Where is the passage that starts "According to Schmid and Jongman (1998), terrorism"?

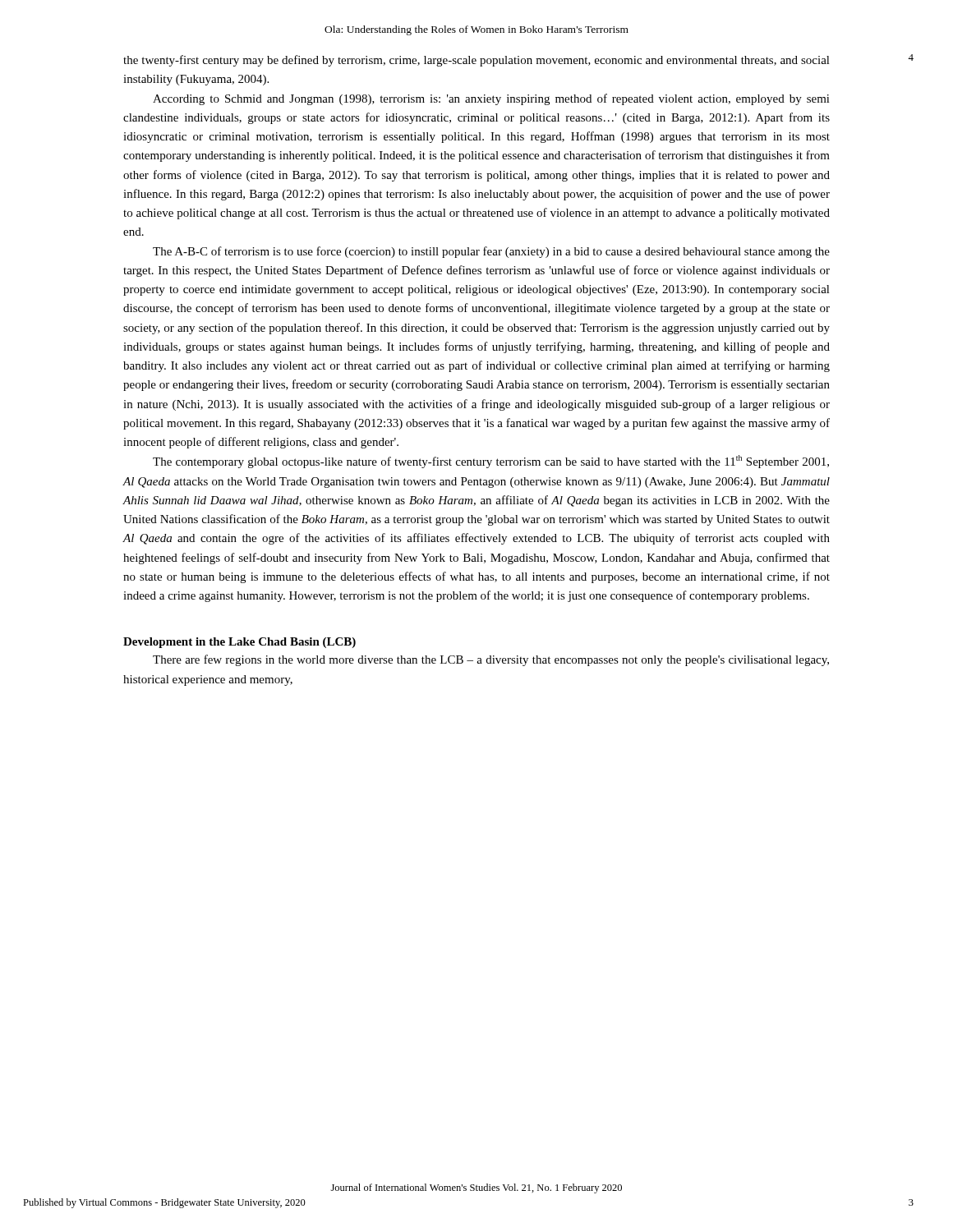[x=476, y=165]
